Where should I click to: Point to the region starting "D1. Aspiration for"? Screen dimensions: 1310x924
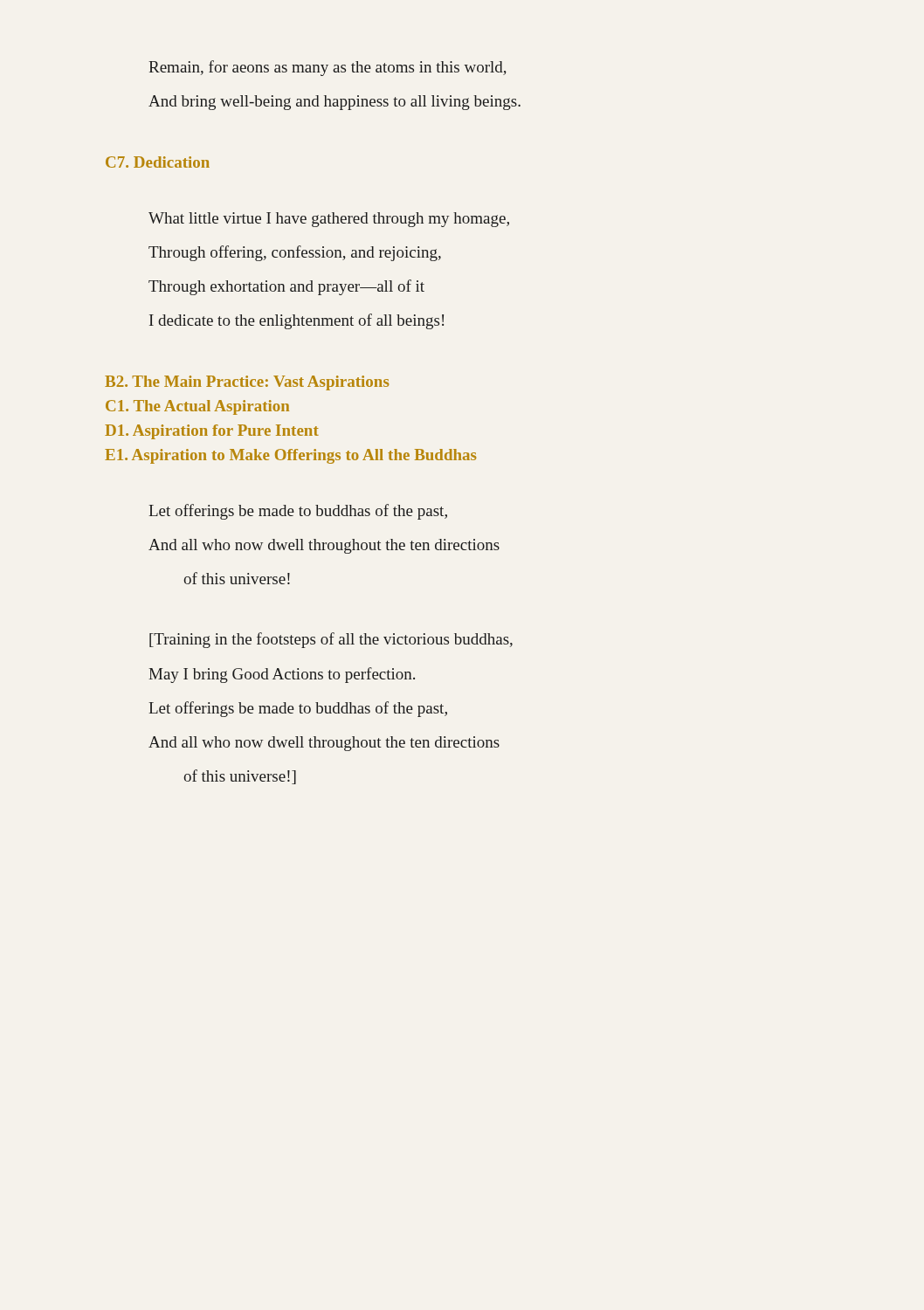(x=212, y=430)
